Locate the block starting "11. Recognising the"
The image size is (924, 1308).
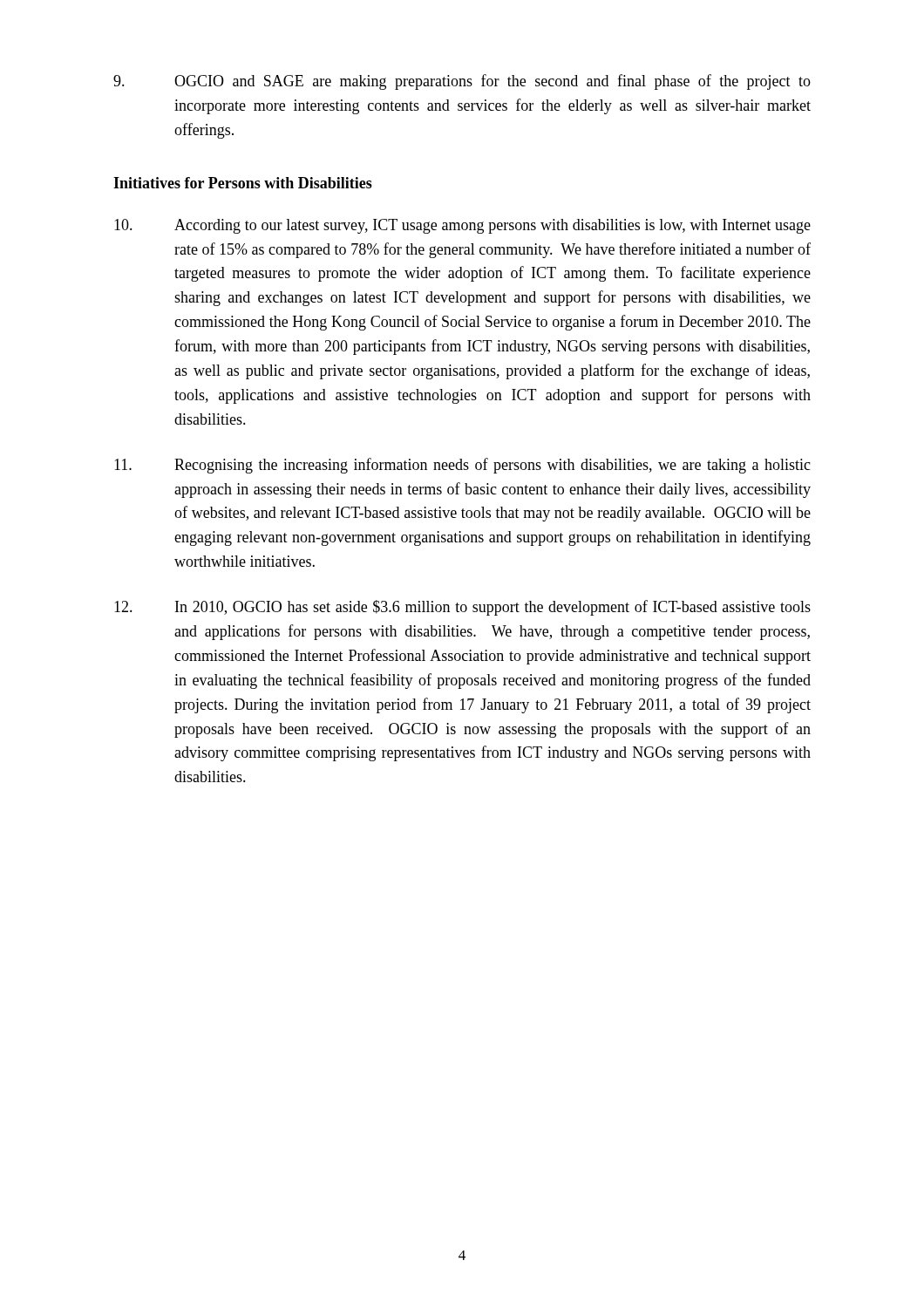(x=462, y=514)
